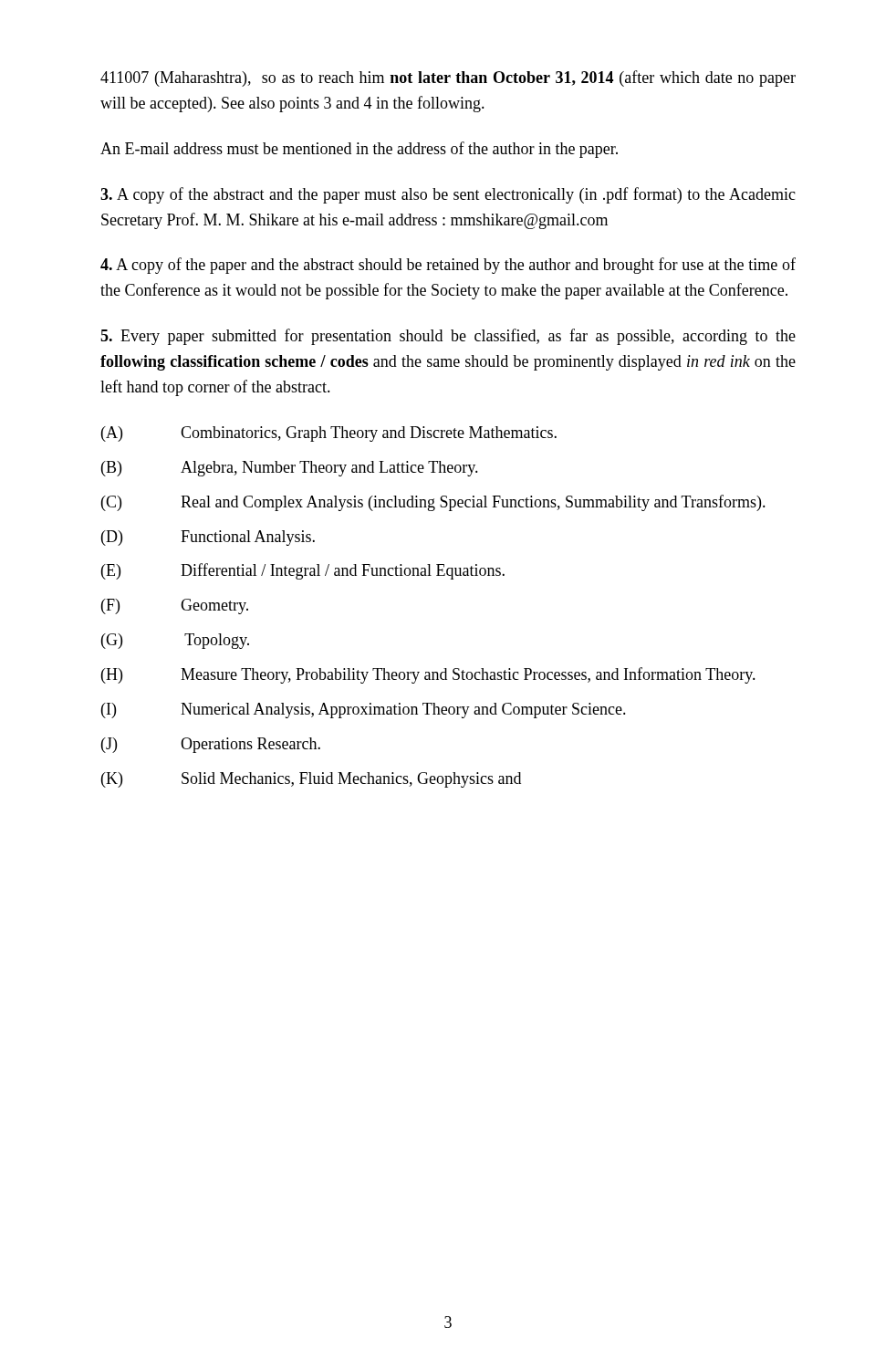
Task: Click the passage that begins "A copy of the abstract and"
Action: (448, 207)
